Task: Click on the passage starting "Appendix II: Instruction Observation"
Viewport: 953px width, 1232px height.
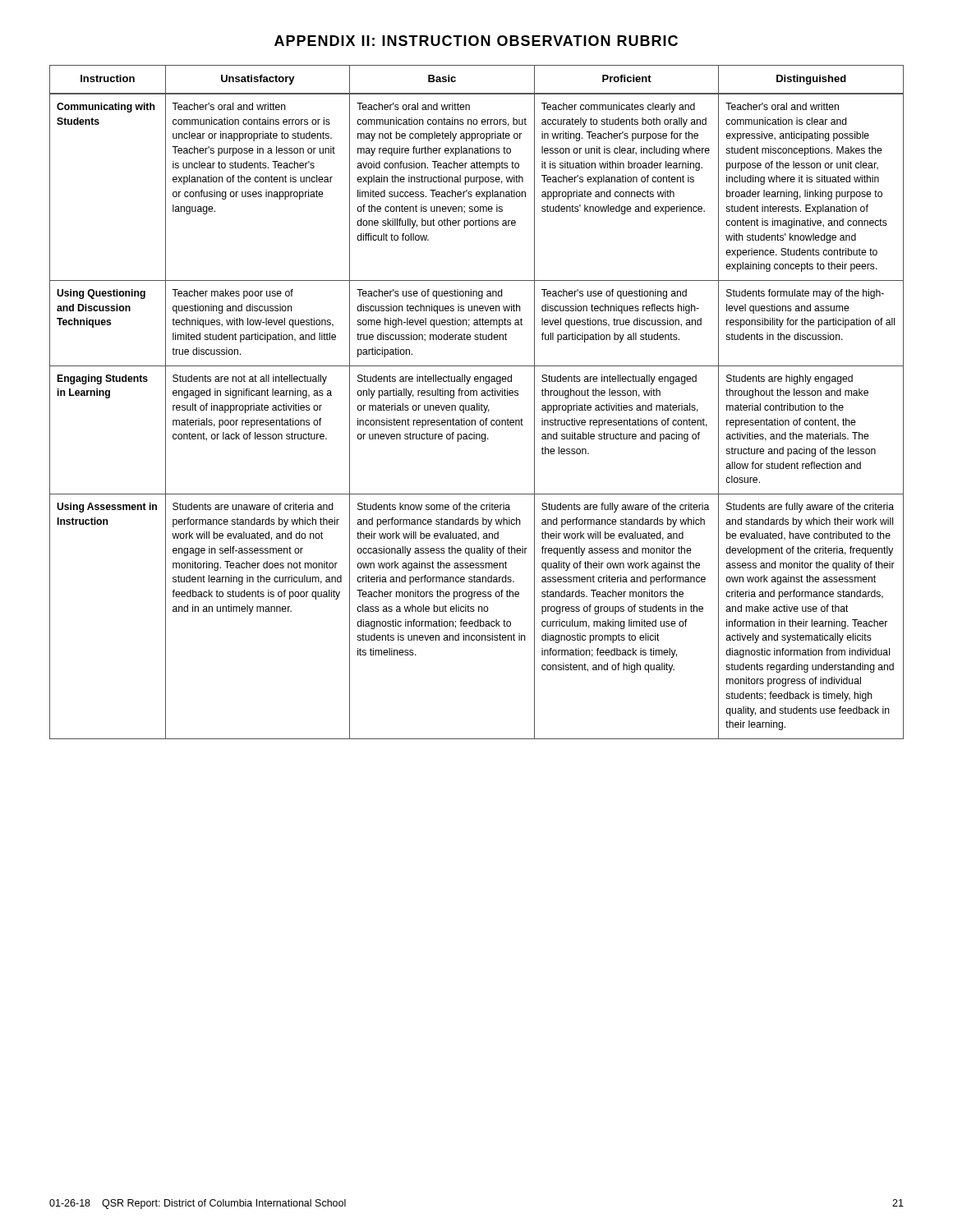Action: tap(476, 42)
